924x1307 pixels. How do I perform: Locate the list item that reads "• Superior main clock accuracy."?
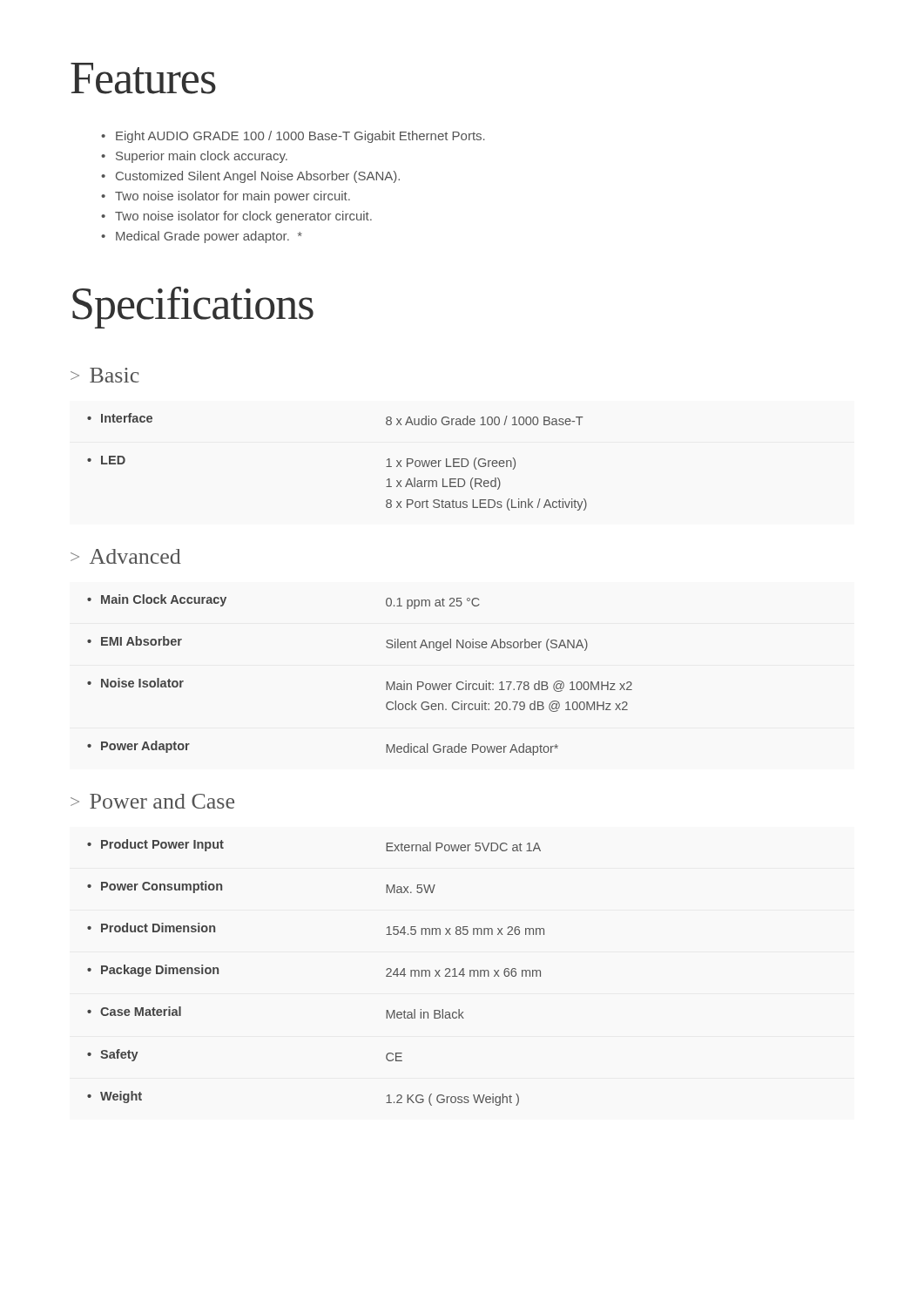[x=195, y=156]
